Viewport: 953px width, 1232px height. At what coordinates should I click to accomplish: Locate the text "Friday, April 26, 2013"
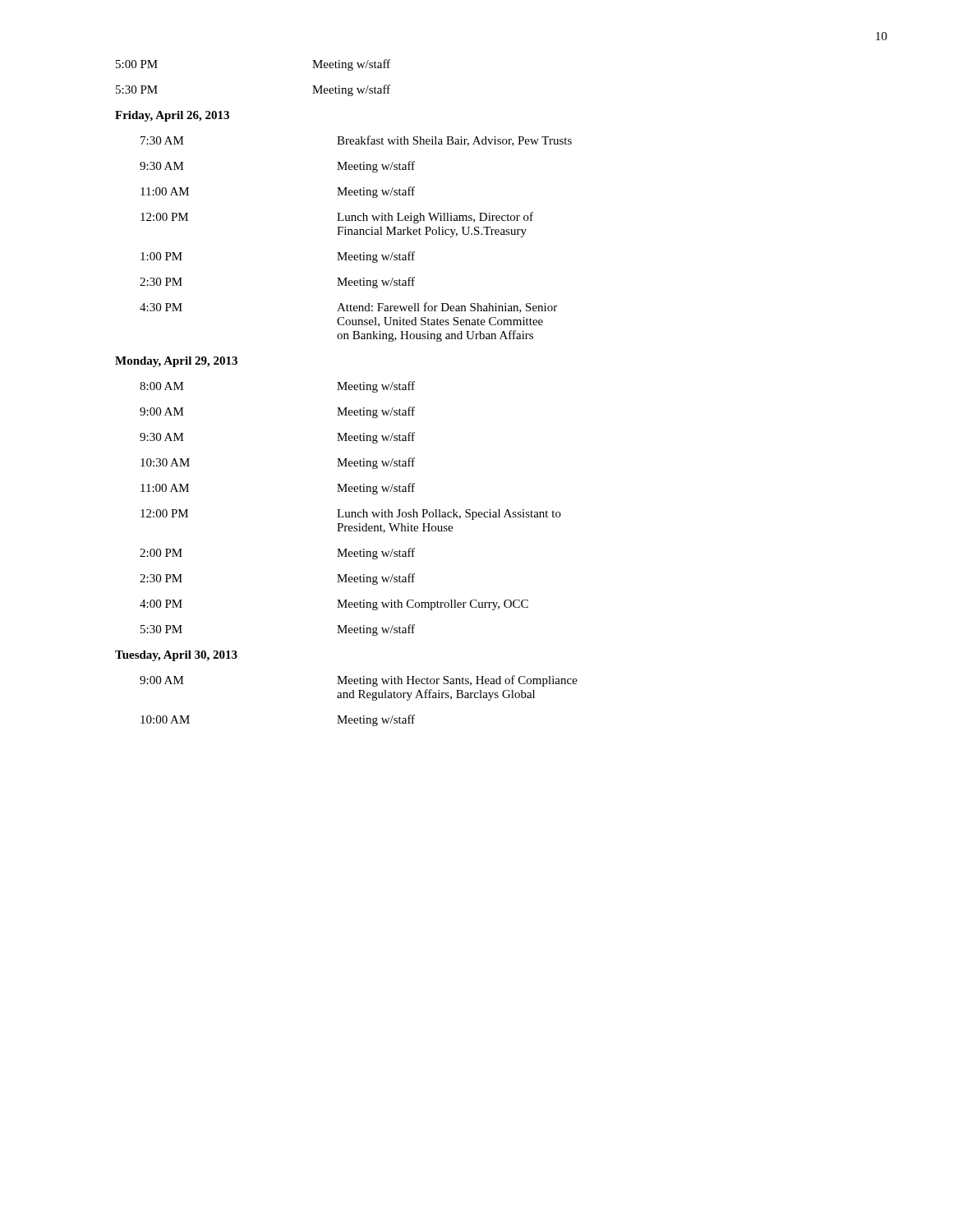172,116
